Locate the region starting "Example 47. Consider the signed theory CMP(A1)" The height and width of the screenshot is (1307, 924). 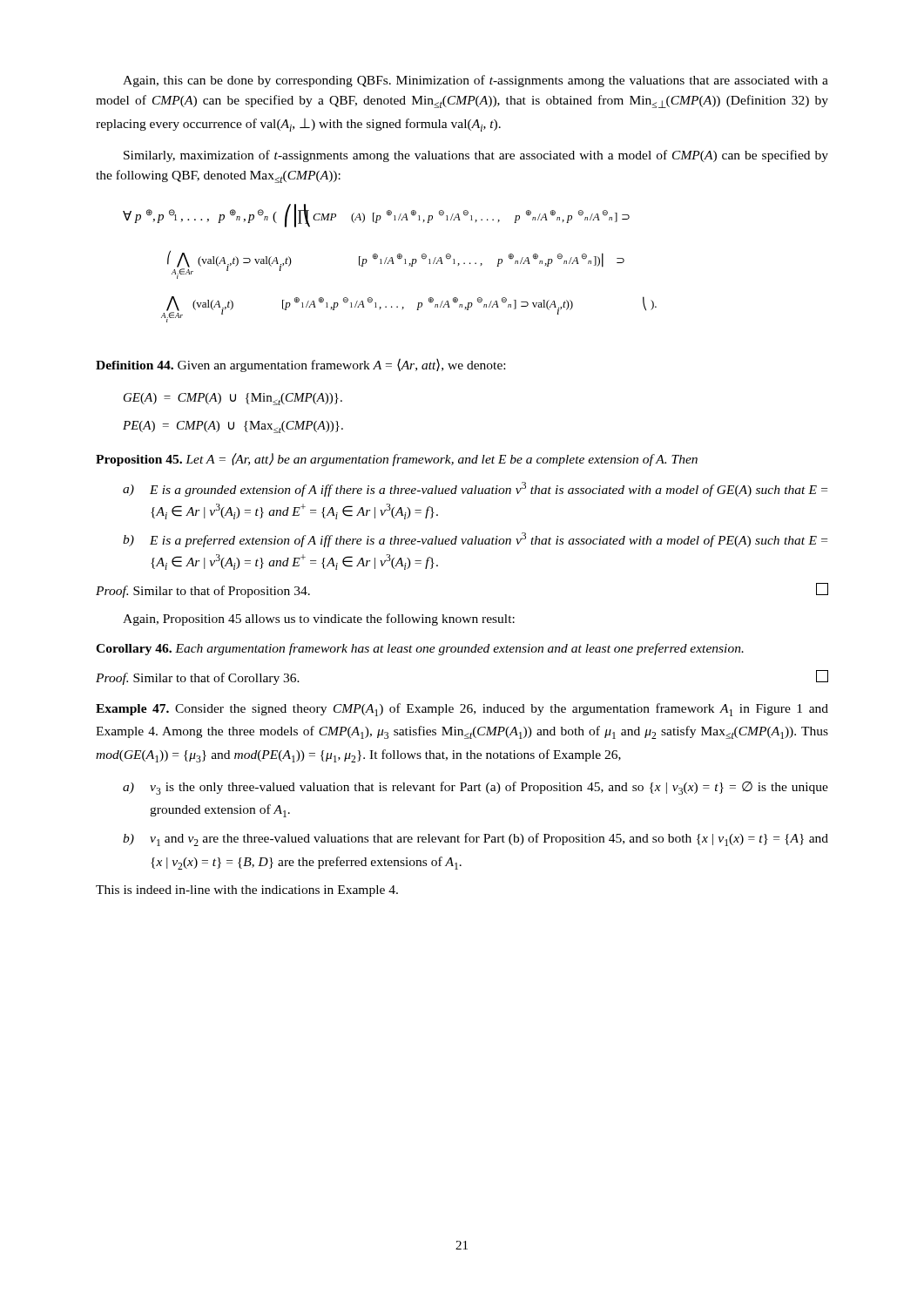tap(462, 732)
